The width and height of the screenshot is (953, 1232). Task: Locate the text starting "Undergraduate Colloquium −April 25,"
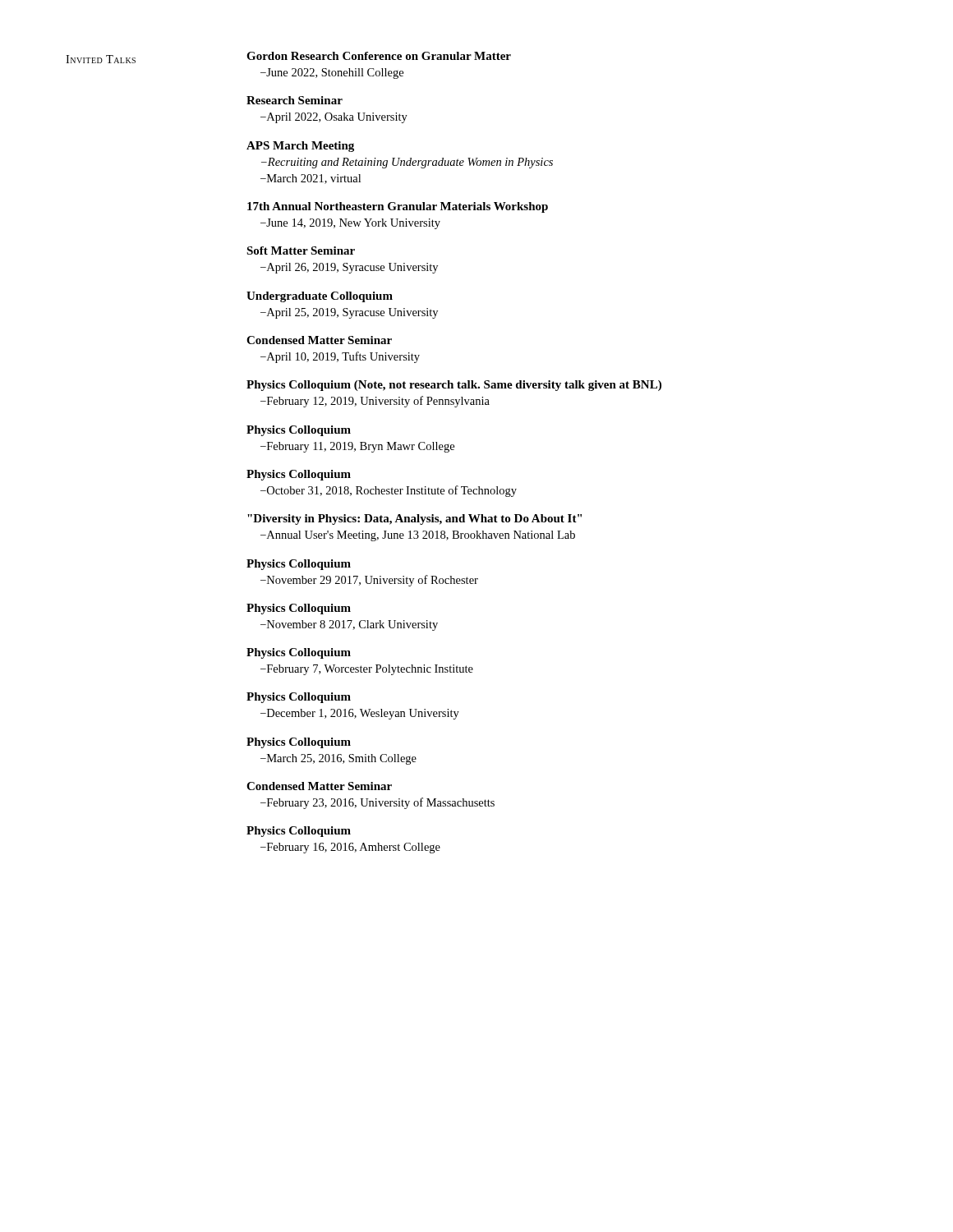320,297
